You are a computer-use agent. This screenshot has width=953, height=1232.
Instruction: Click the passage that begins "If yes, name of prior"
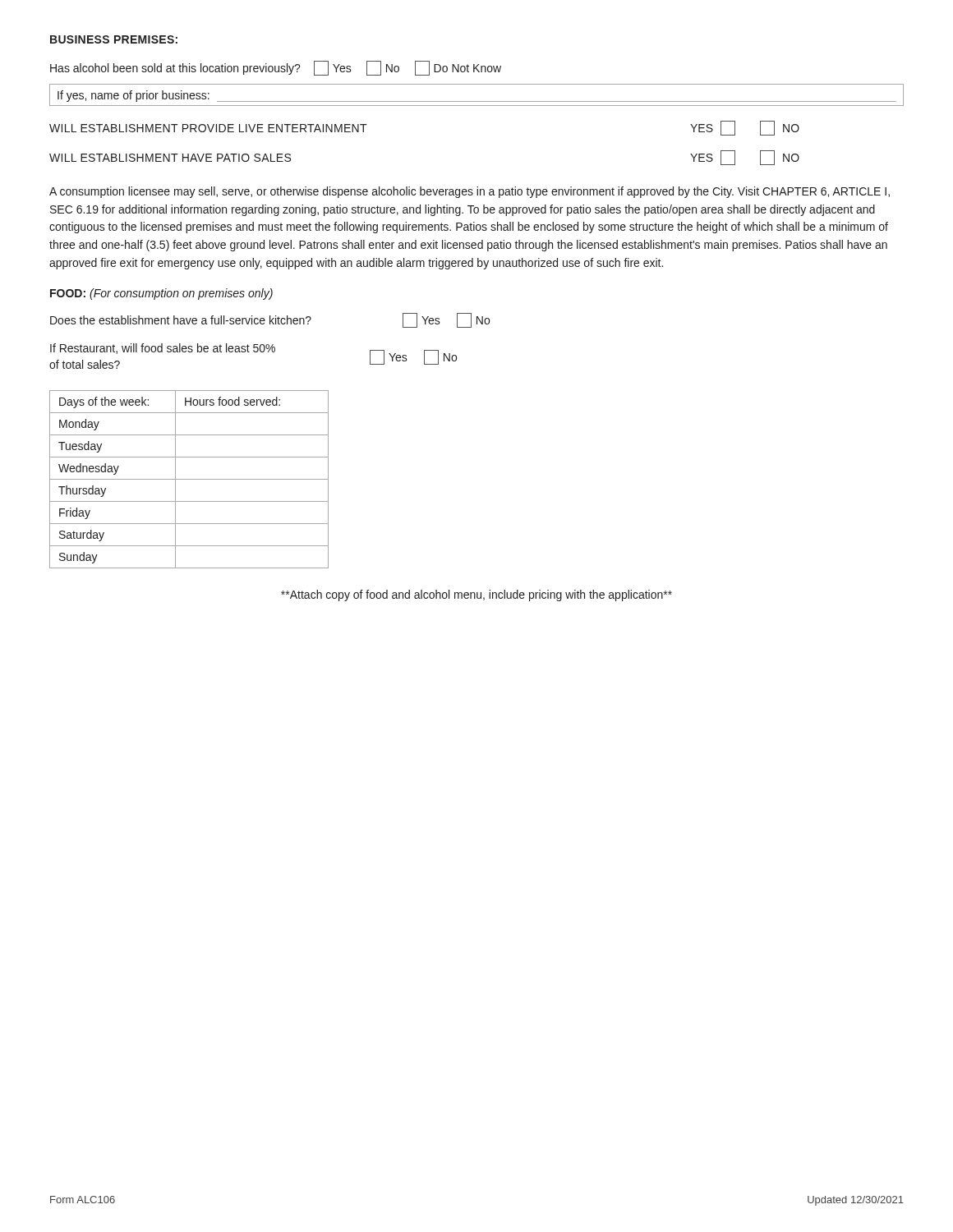[x=476, y=95]
